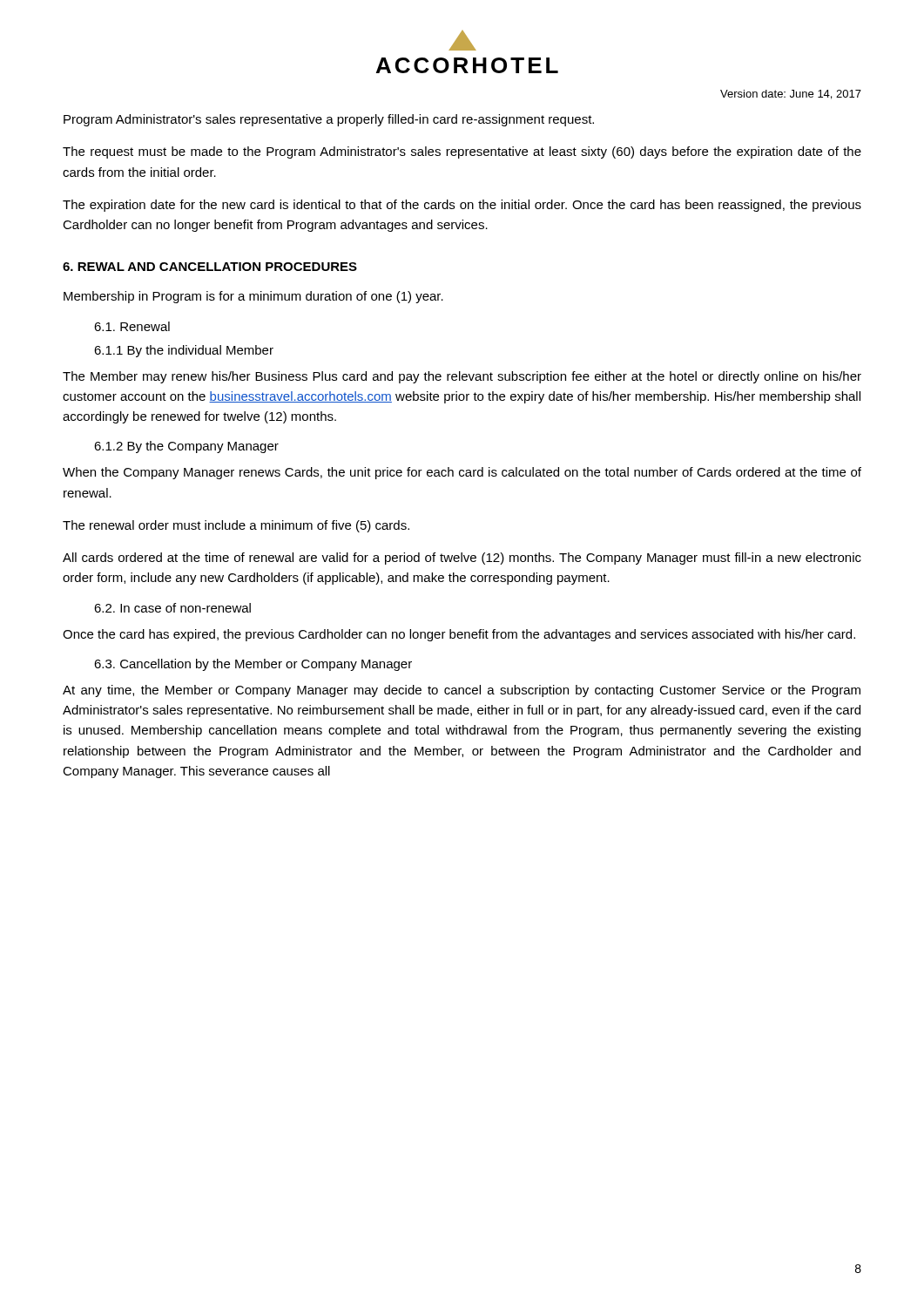Select the text block containing "All cards ordered at"
Viewport: 924px width, 1307px height.
[462, 567]
